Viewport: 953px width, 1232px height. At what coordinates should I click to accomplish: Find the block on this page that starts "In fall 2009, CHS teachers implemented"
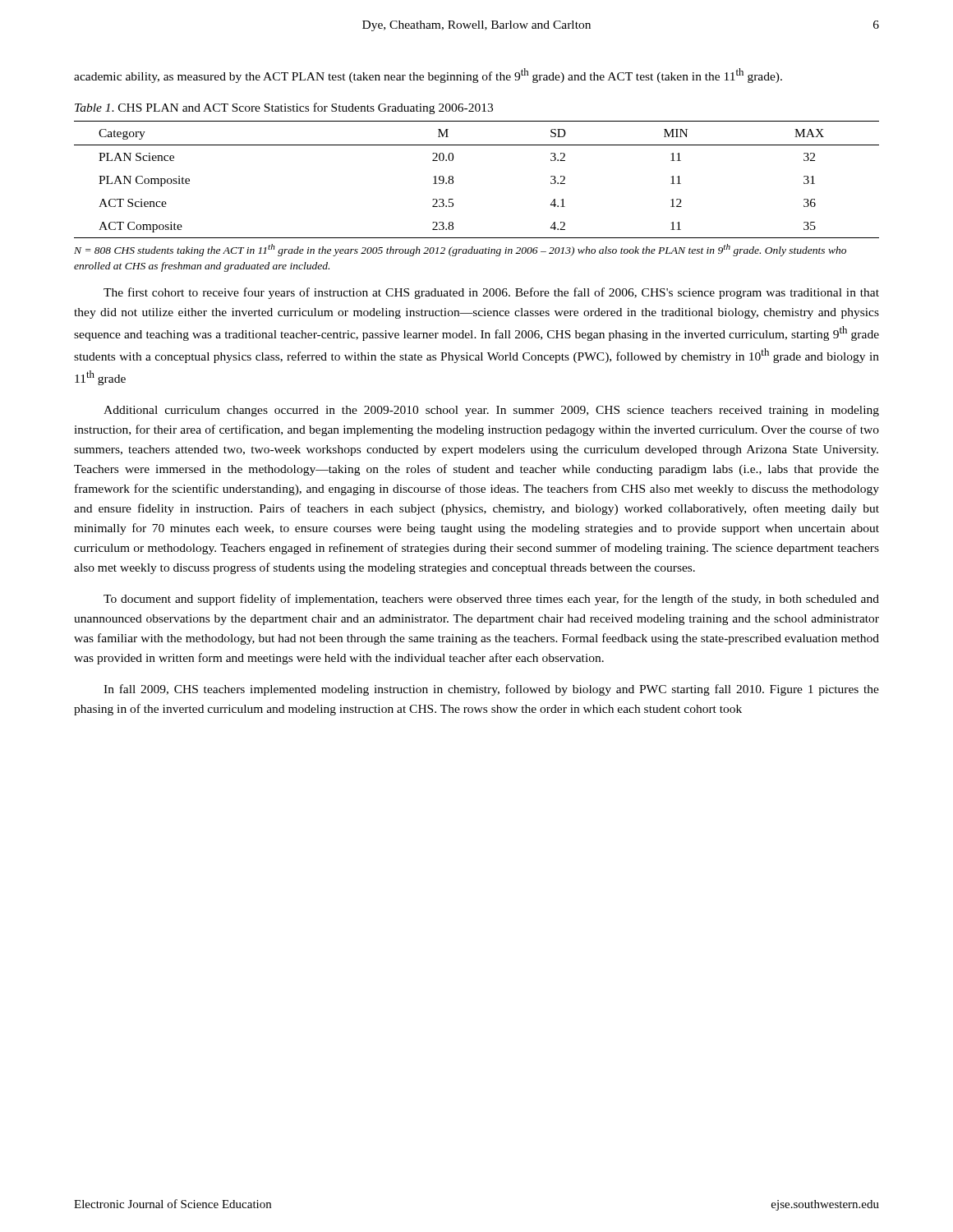coord(476,699)
